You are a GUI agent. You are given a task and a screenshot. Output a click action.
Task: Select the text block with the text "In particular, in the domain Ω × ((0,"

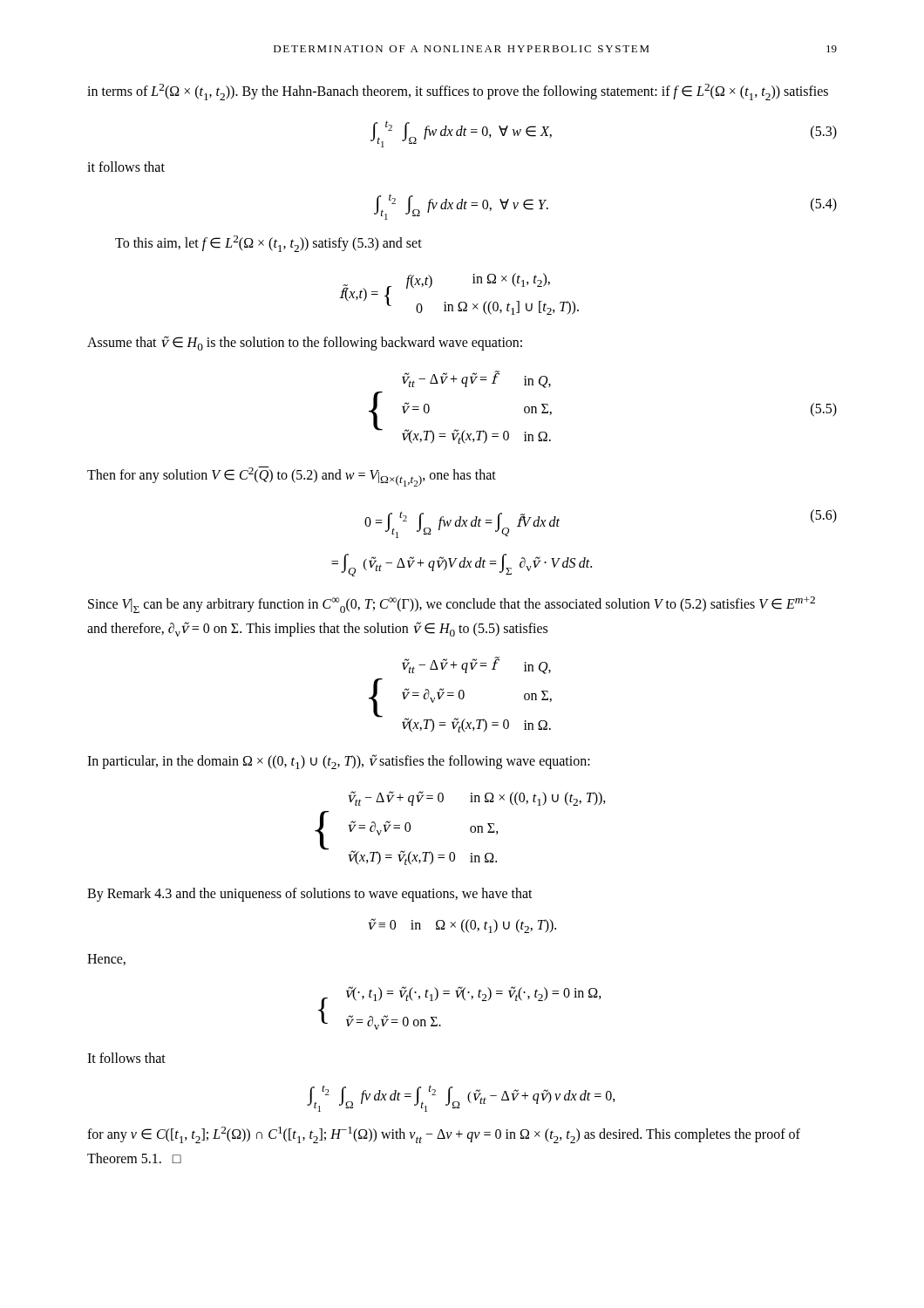coord(339,762)
